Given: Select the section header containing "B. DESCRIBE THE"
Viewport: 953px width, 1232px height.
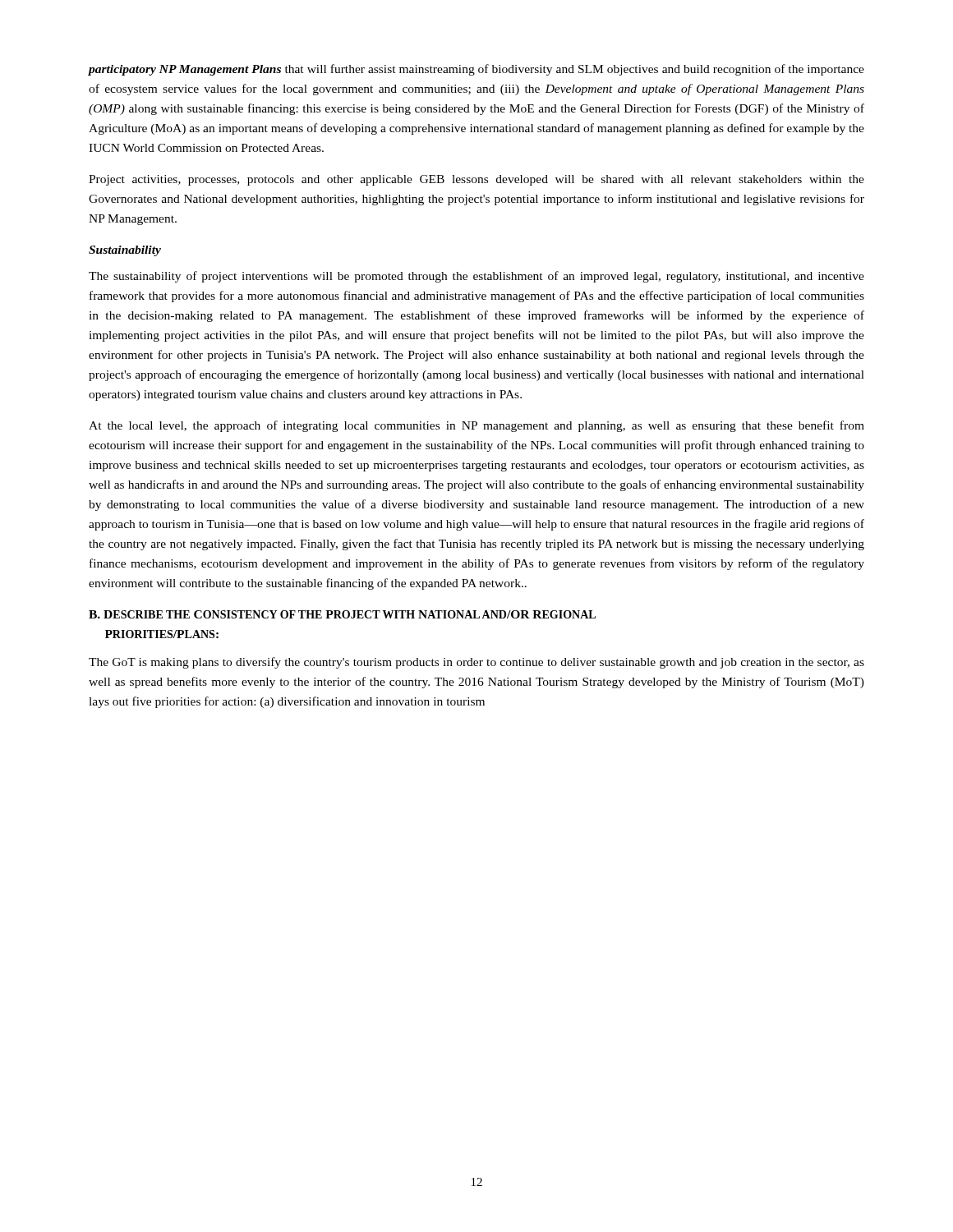Looking at the screenshot, I should (476, 625).
